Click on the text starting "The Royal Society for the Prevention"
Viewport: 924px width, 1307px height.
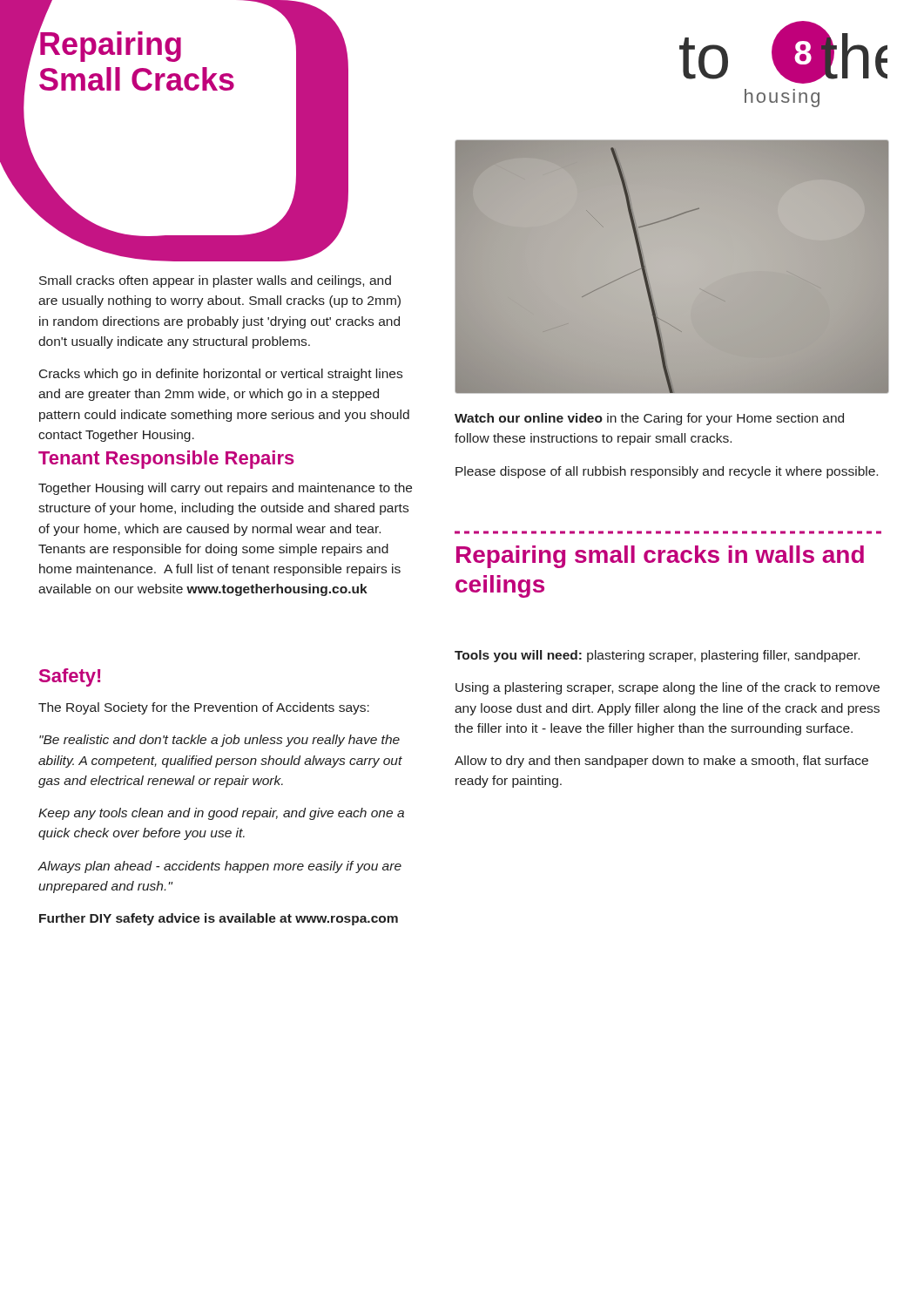(226, 813)
